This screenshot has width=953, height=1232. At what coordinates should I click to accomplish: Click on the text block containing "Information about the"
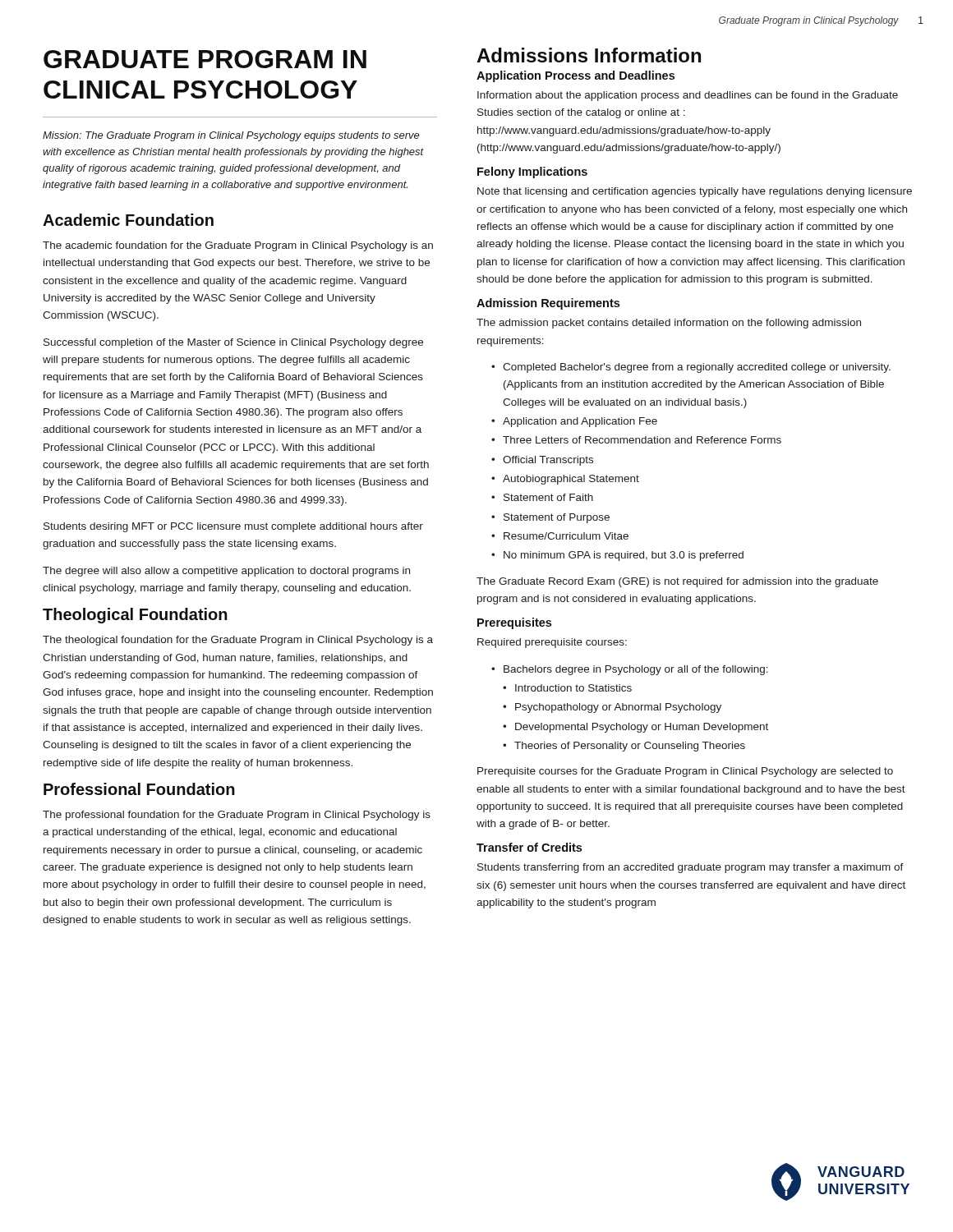697,121
